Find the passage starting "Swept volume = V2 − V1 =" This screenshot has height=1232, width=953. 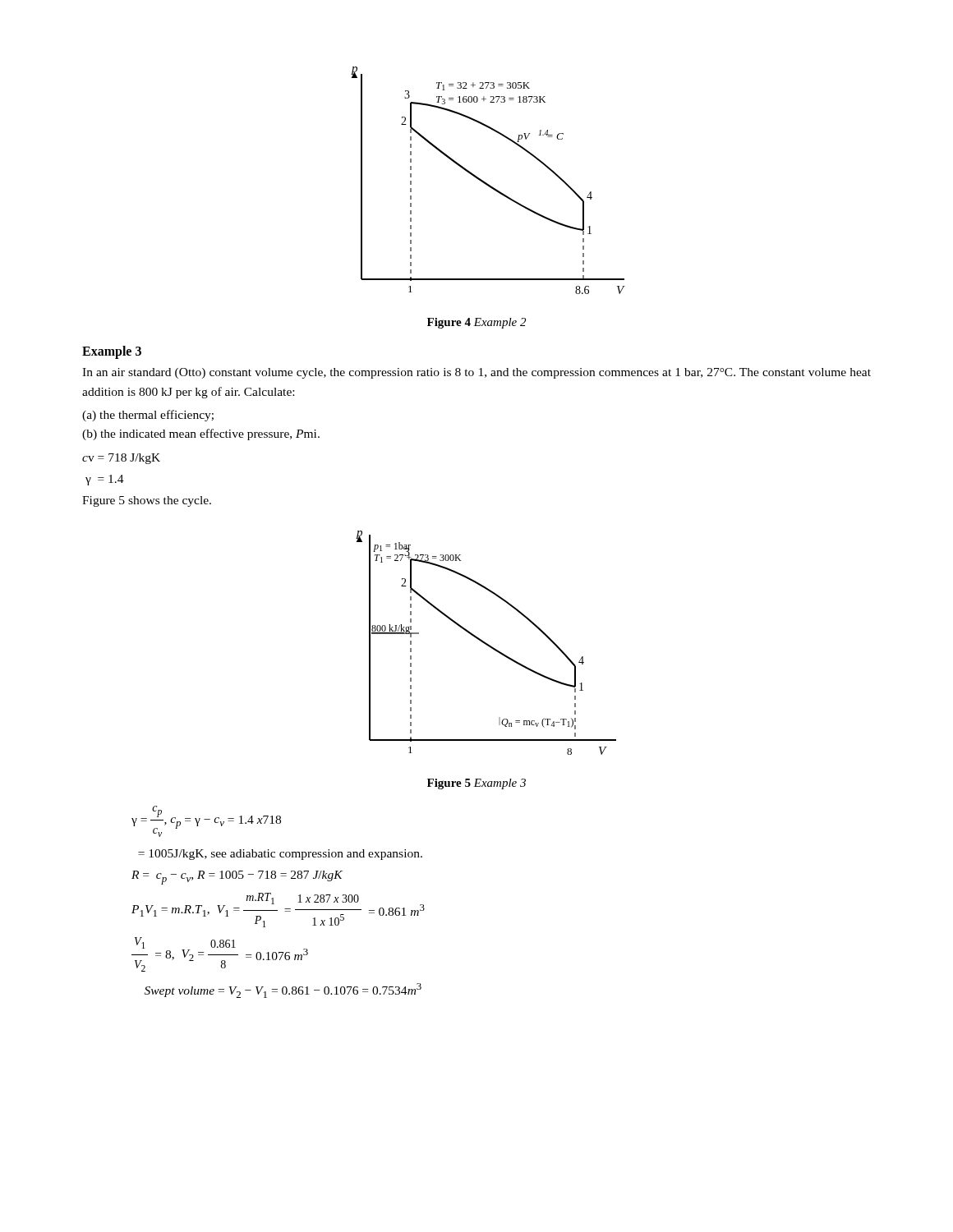(x=277, y=990)
